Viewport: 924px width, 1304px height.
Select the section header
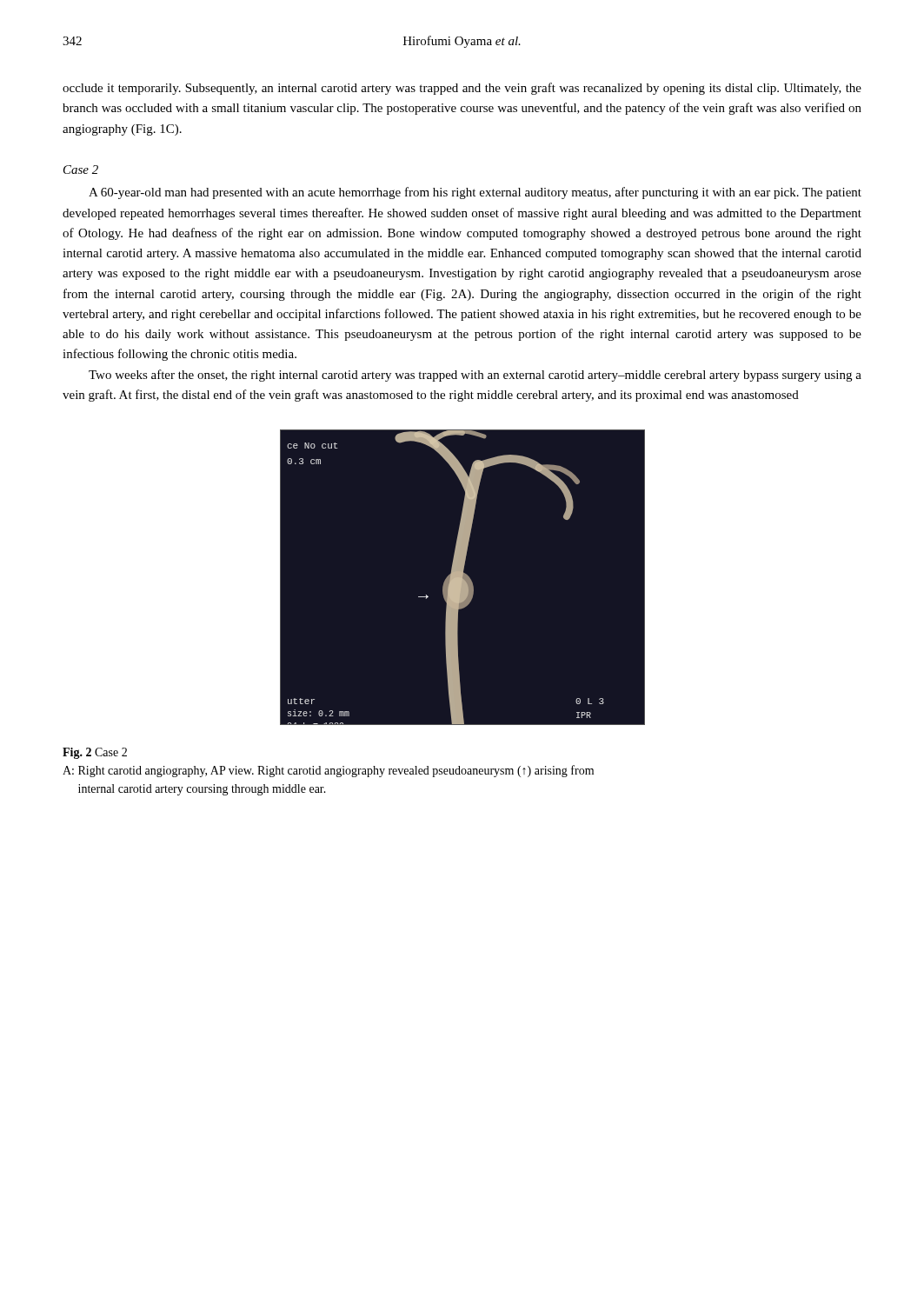[x=80, y=169]
